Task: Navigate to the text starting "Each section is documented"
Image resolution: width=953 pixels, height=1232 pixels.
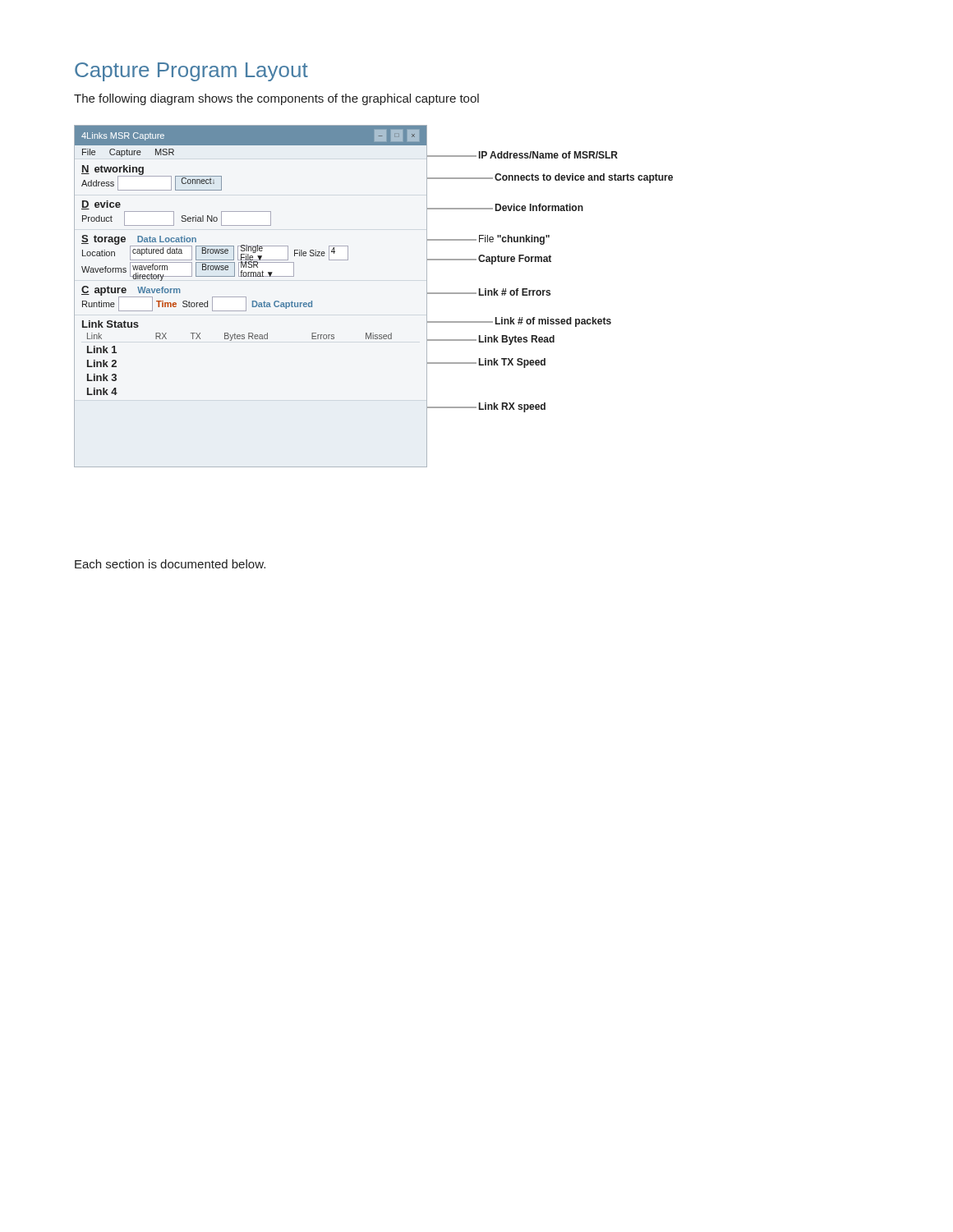Action: [x=170, y=564]
